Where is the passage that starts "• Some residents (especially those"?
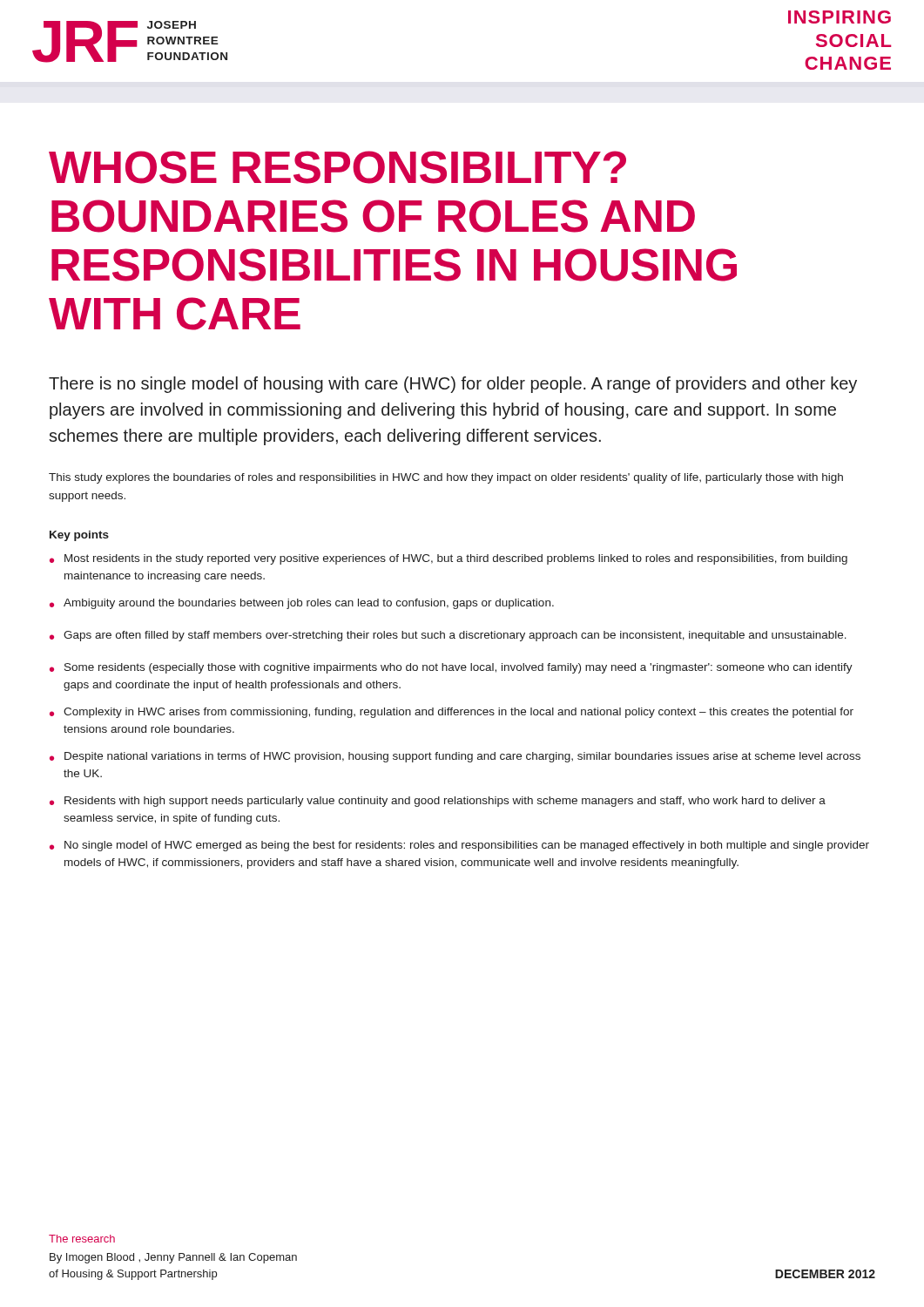The image size is (924, 1307). pyautogui.click(x=462, y=676)
